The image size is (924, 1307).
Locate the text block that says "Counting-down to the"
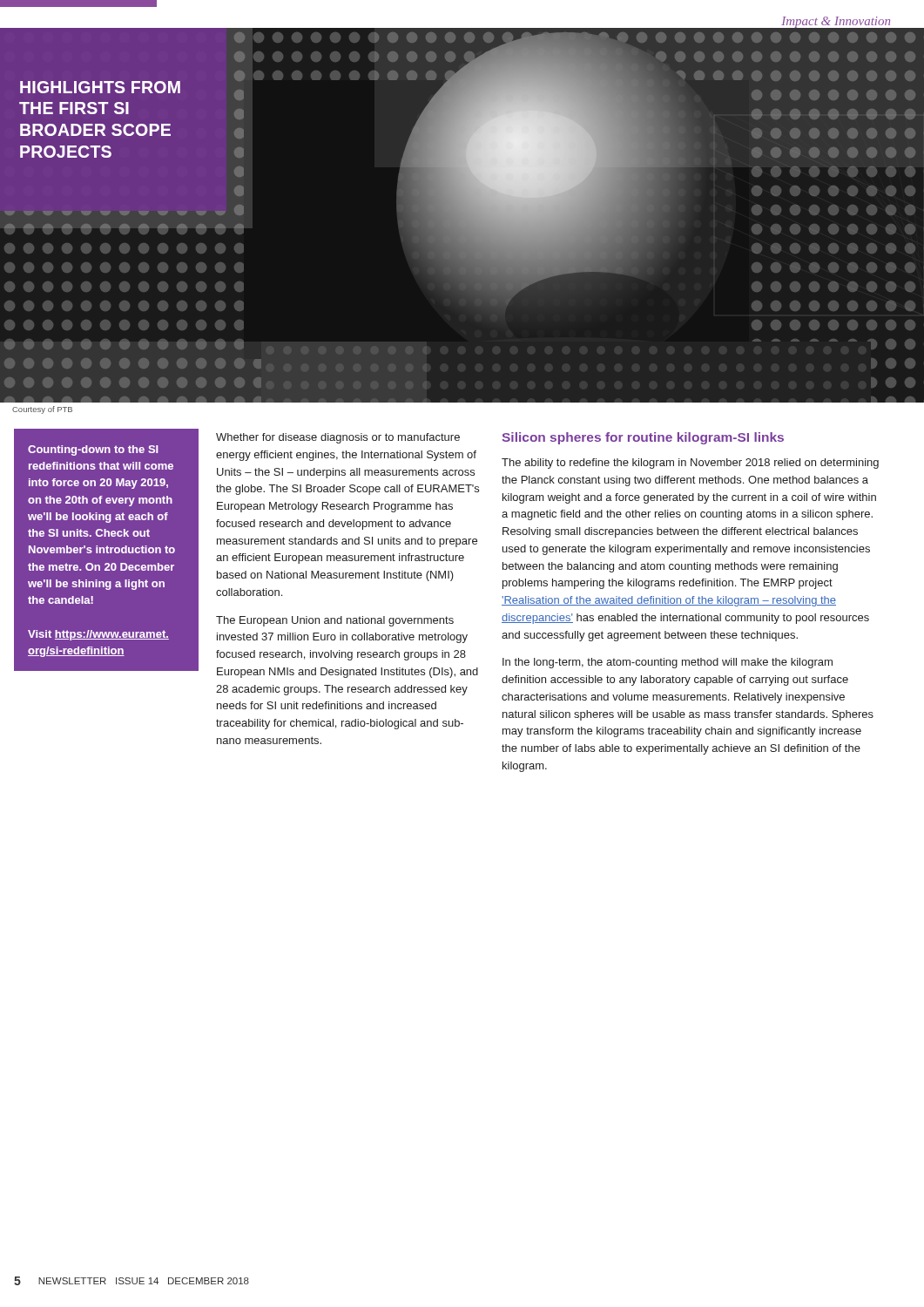(102, 550)
